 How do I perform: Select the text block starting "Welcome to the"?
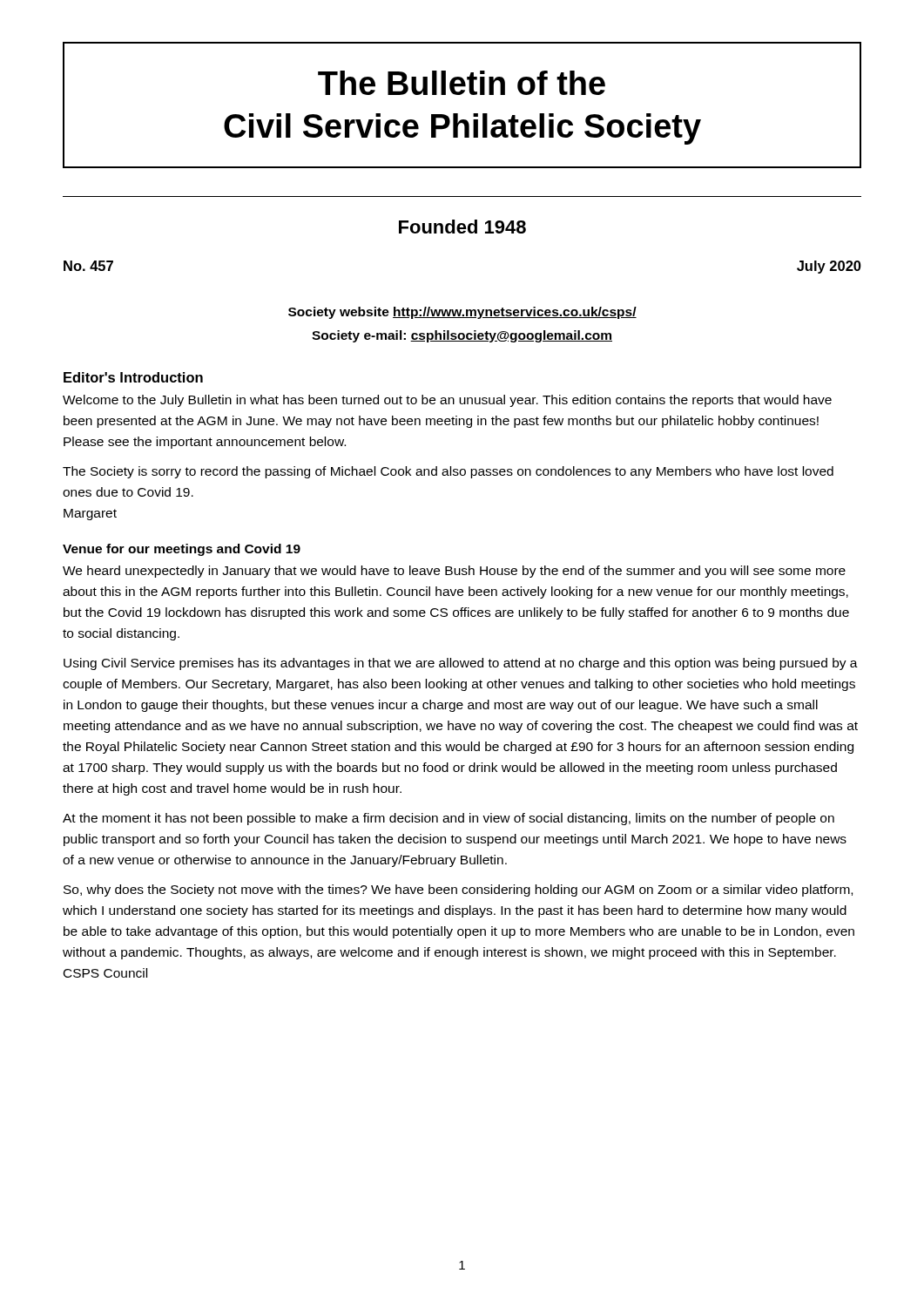447,420
